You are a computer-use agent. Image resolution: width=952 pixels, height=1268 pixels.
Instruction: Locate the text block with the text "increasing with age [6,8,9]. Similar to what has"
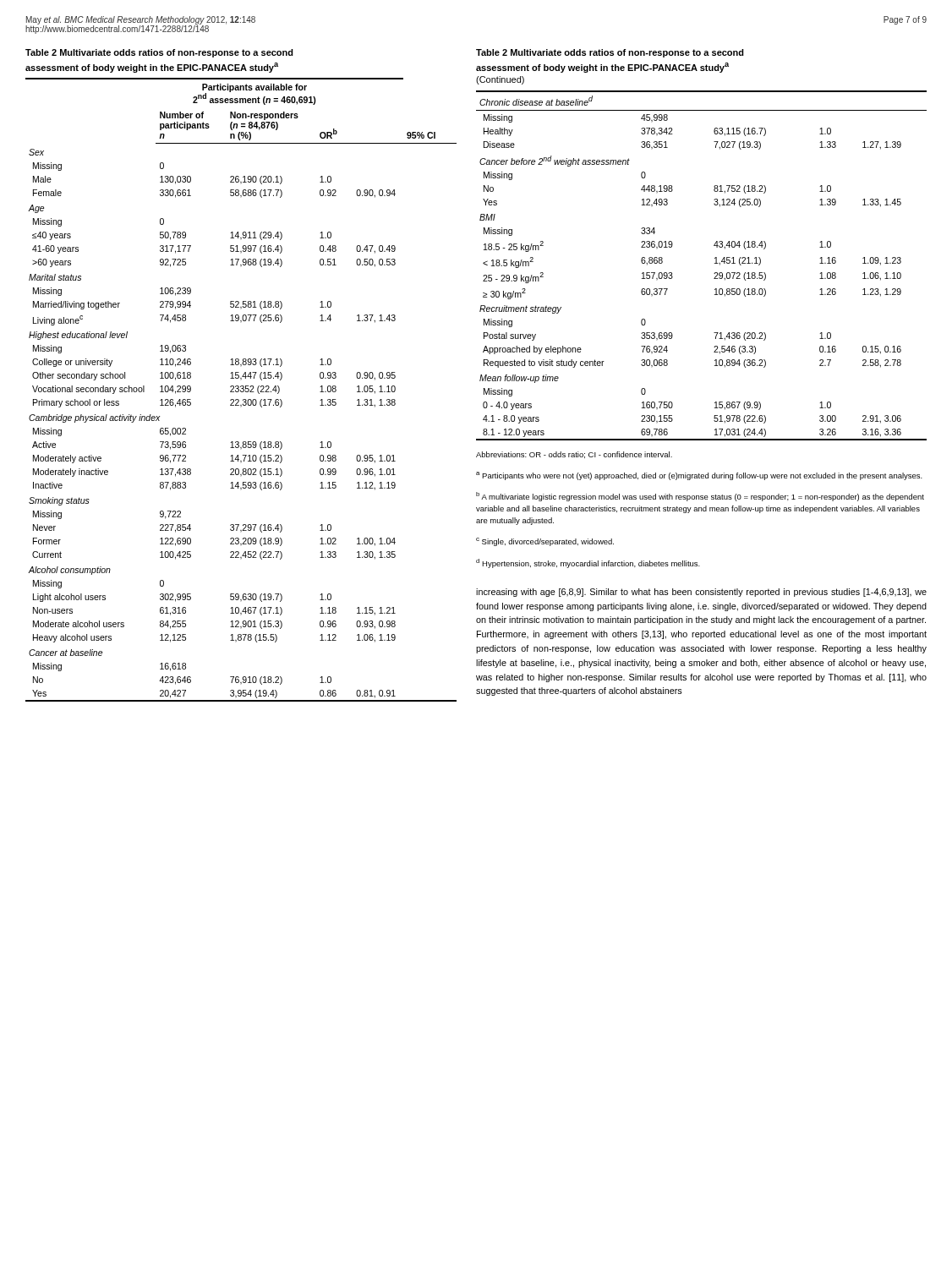click(x=701, y=642)
